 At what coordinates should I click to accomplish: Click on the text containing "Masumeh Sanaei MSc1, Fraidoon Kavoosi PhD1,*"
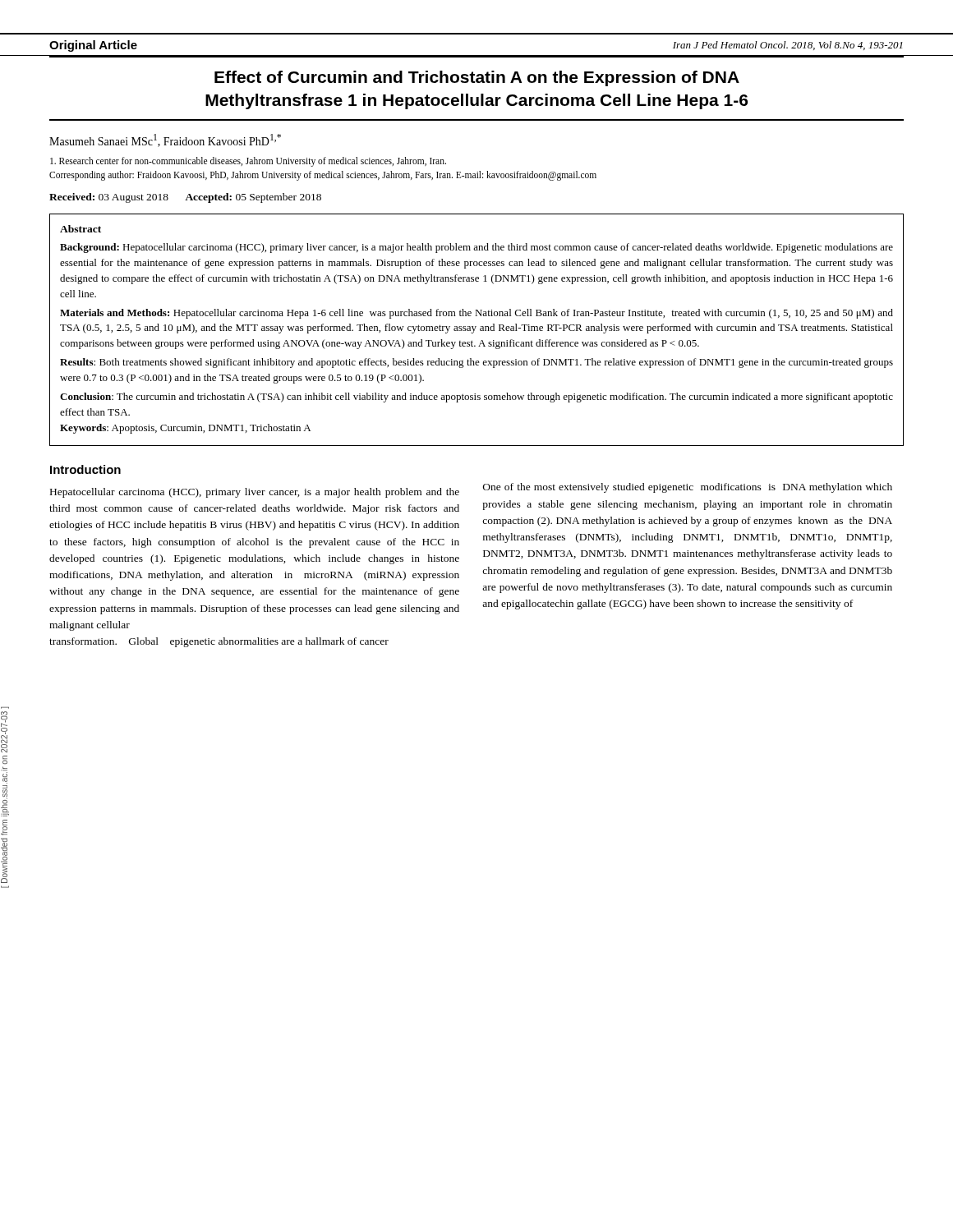click(165, 140)
